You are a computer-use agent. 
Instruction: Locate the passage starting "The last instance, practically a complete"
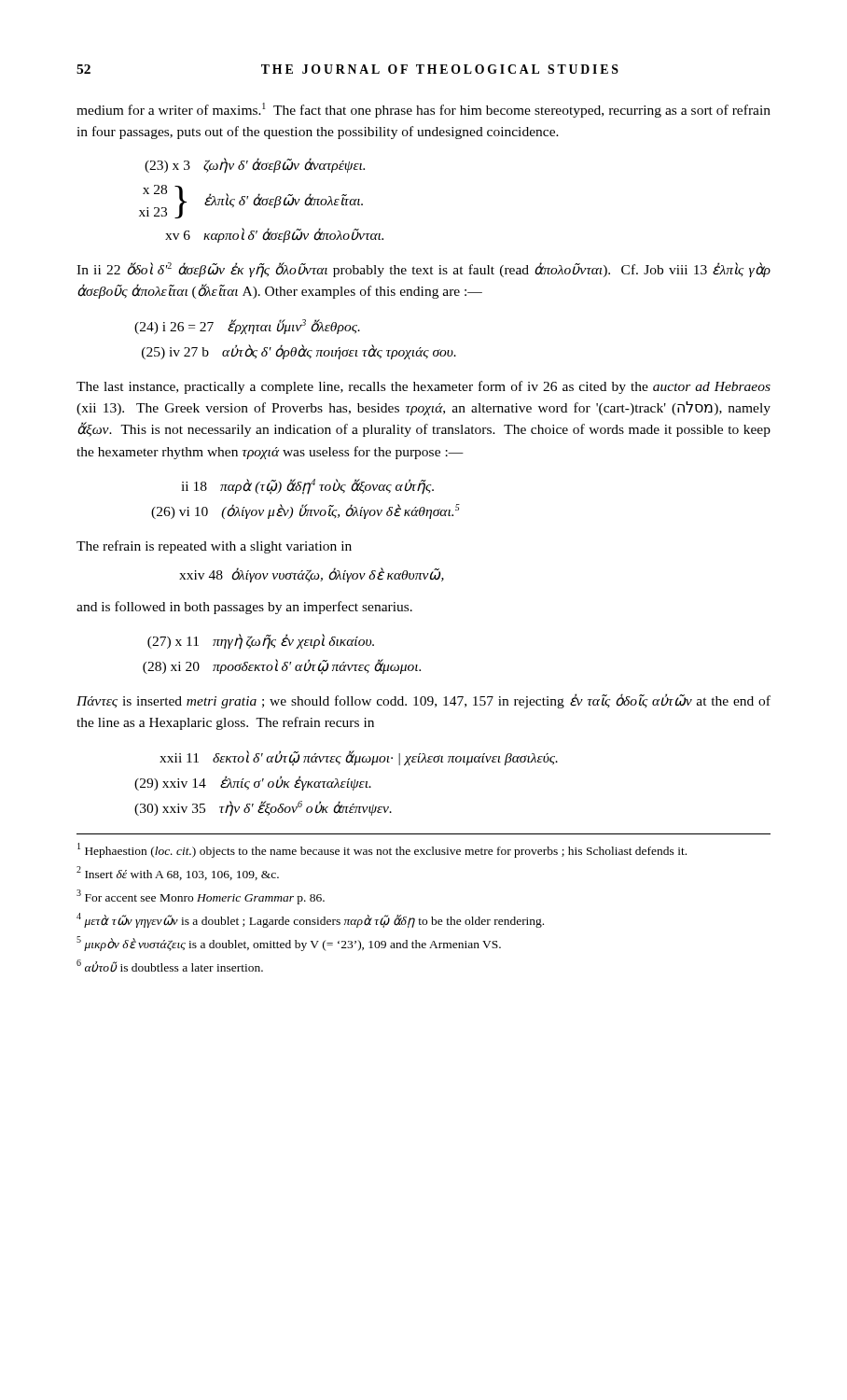(424, 418)
